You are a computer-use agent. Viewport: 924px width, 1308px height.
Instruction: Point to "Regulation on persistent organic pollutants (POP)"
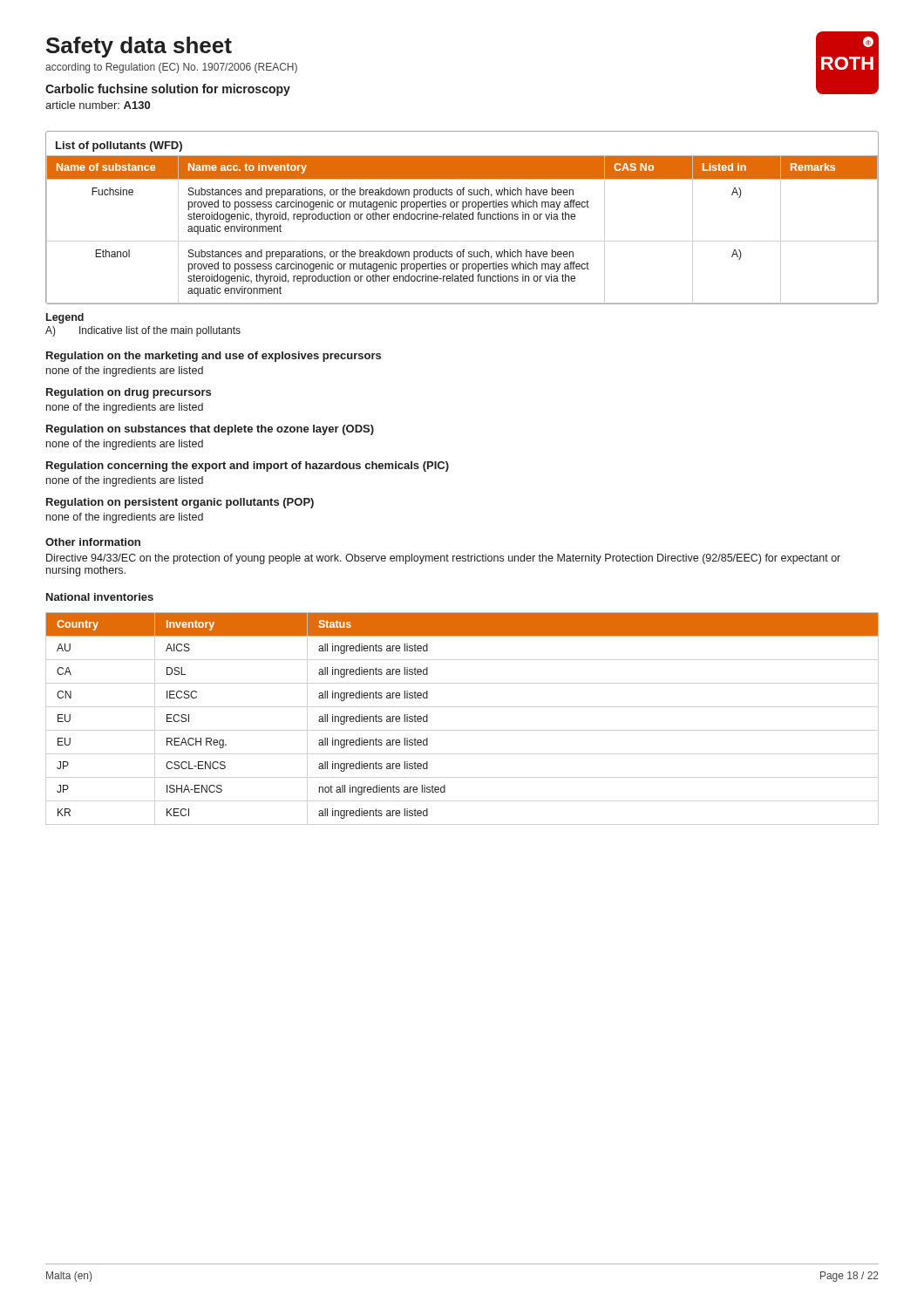click(180, 502)
